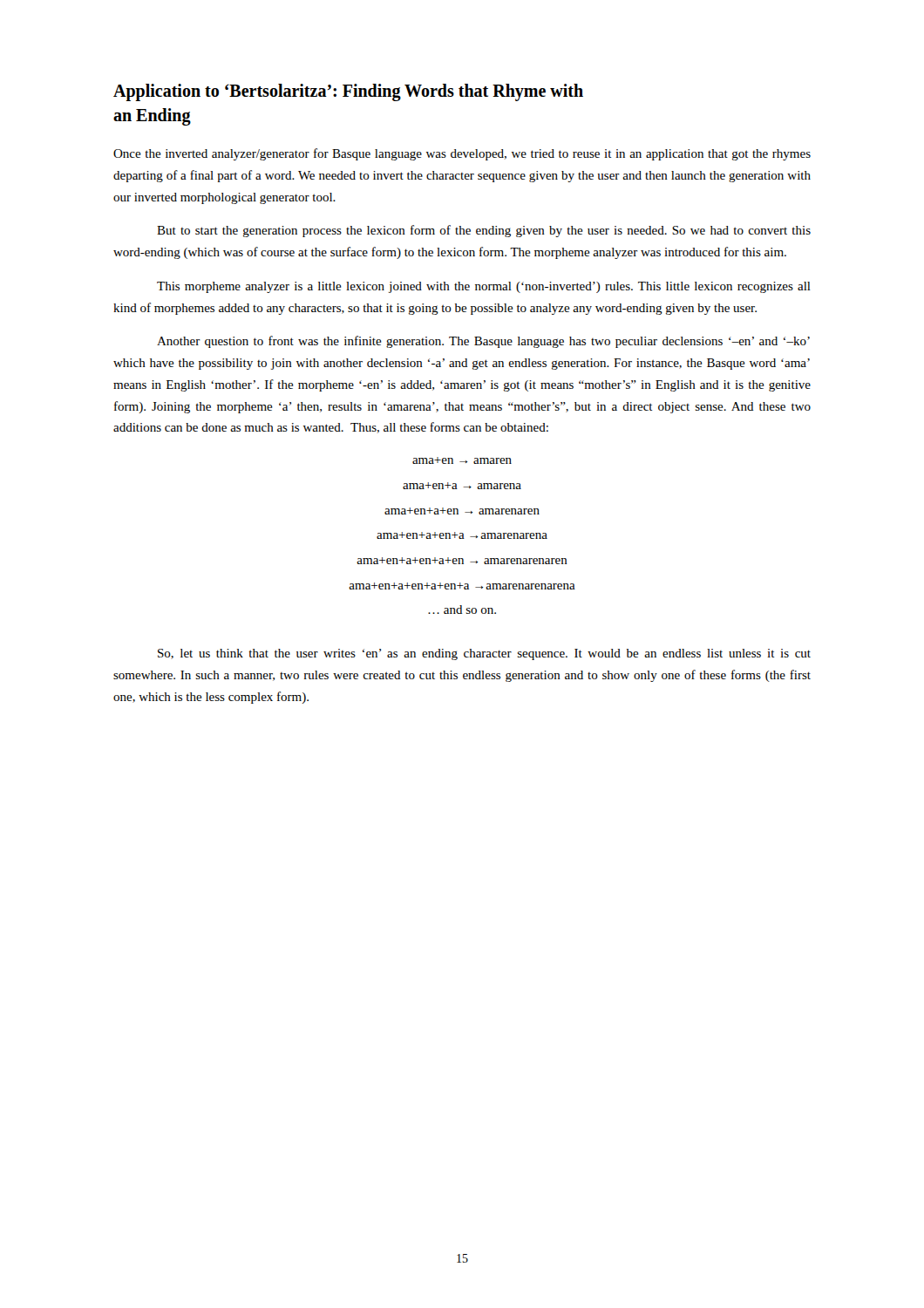Locate the list item containing "… and so"
924x1308 pixels.
462,609
